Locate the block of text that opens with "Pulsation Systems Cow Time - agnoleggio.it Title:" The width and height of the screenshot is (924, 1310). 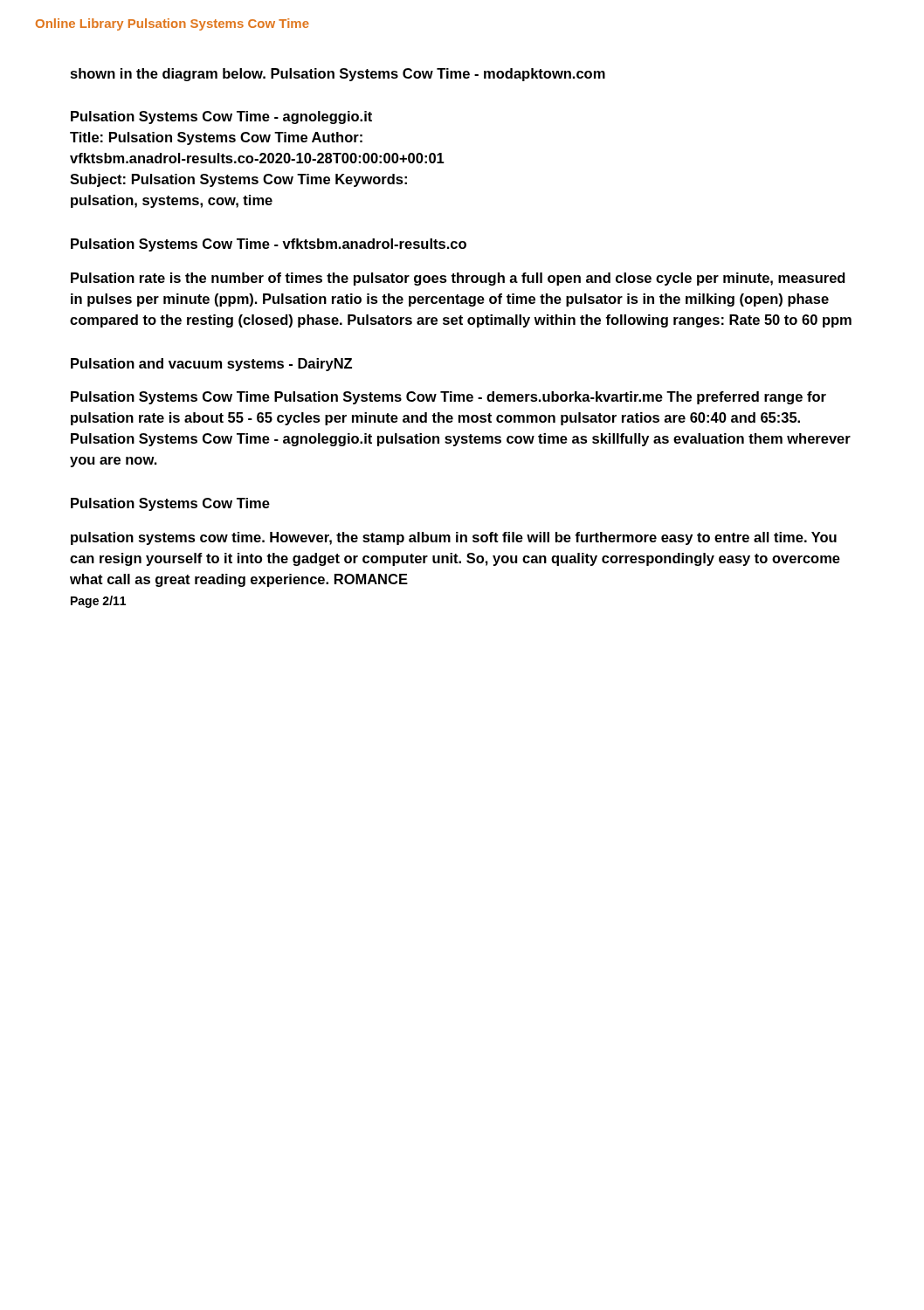221,117
